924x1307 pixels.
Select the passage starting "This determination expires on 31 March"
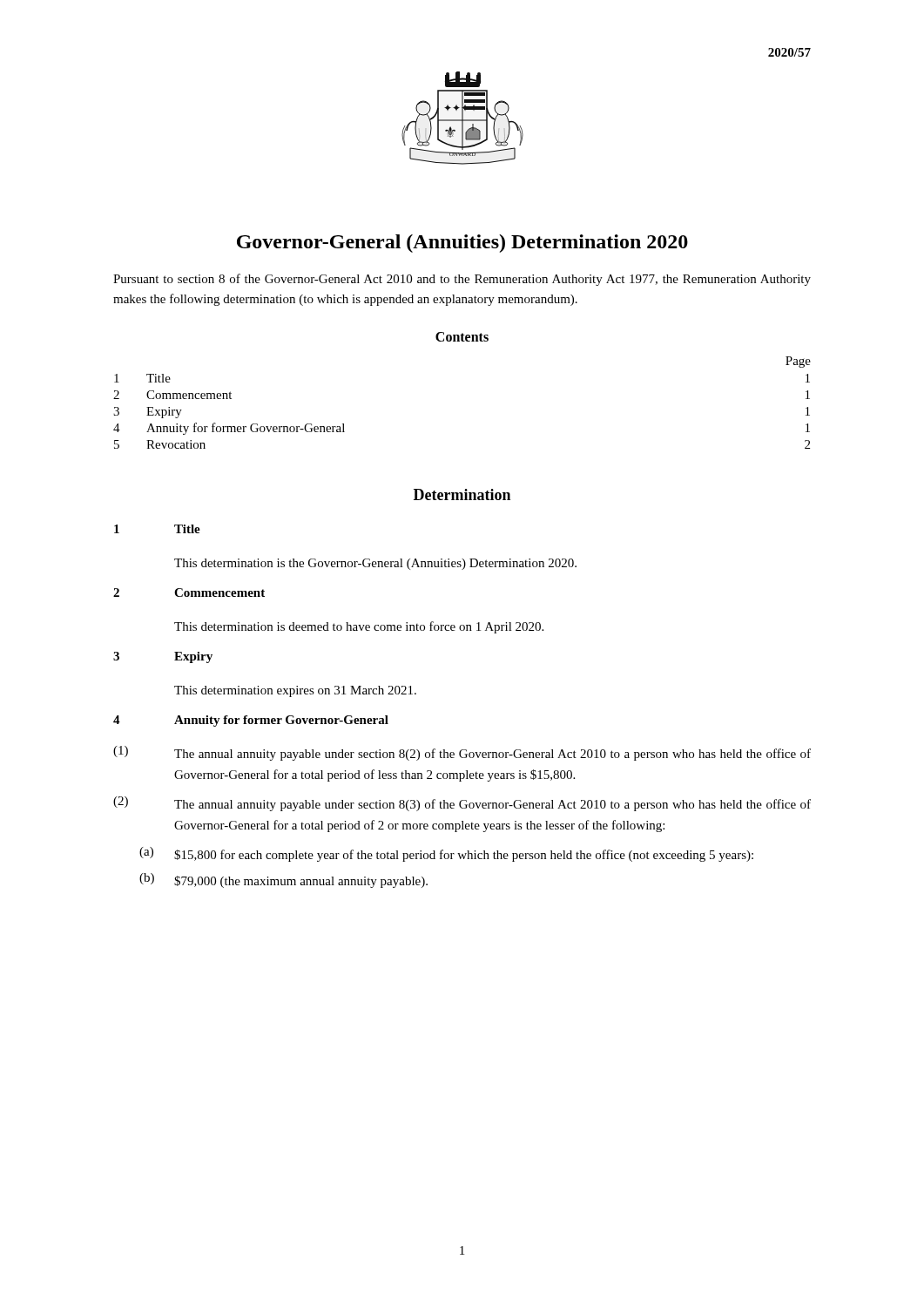coord(295,691)
